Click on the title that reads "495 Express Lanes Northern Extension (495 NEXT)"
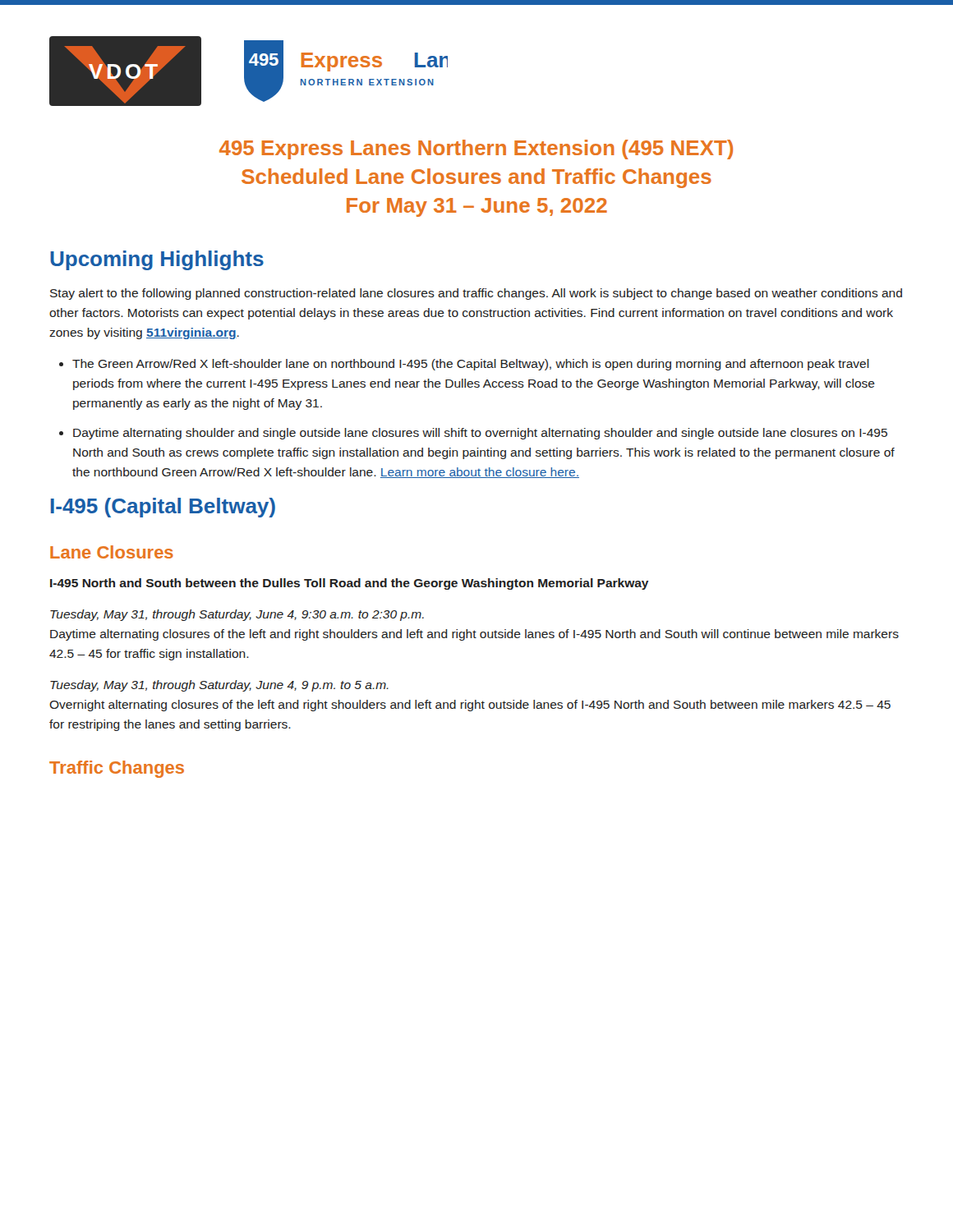 (476, 177)
